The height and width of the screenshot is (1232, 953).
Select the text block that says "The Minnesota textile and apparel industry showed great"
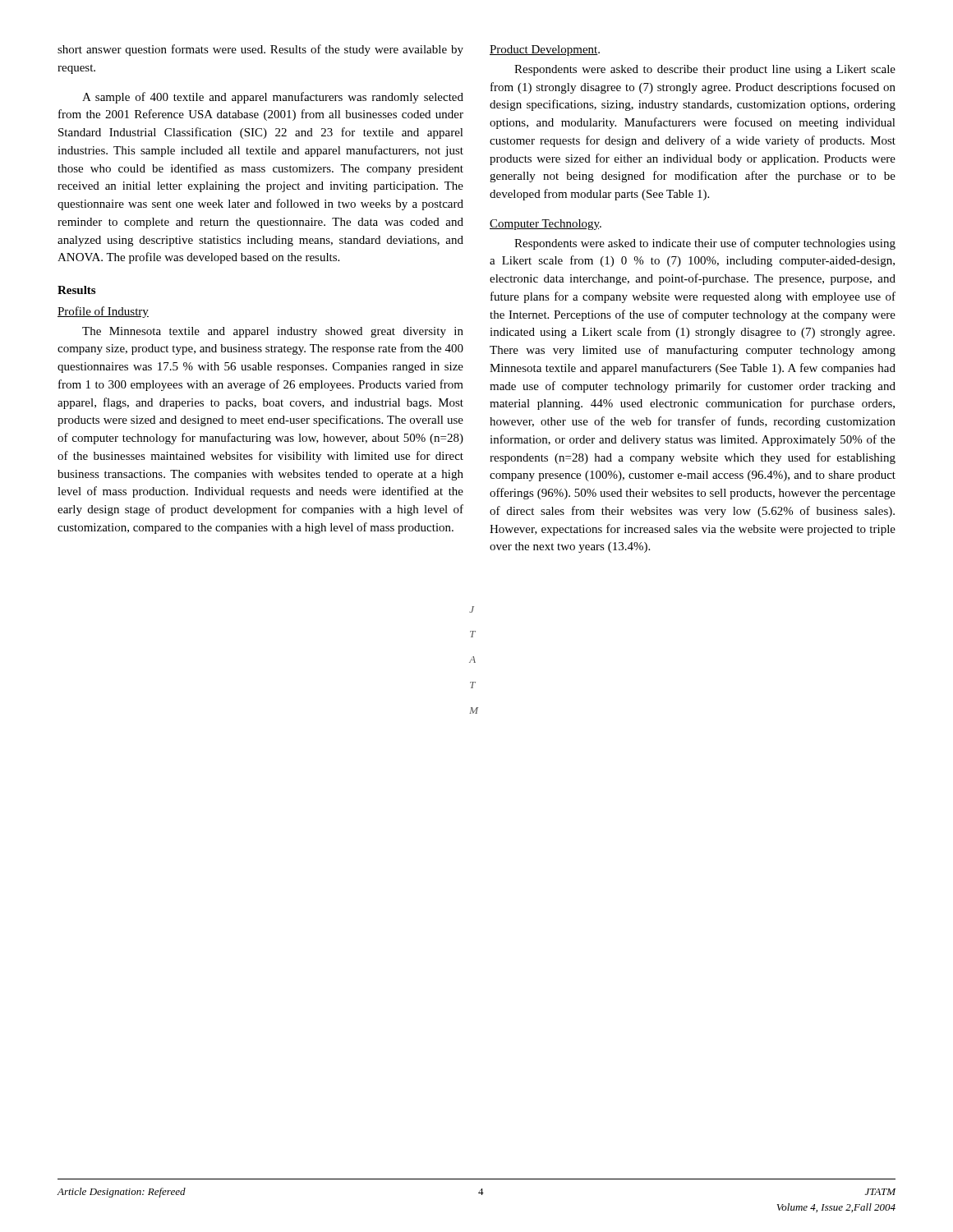click(260, 430)
